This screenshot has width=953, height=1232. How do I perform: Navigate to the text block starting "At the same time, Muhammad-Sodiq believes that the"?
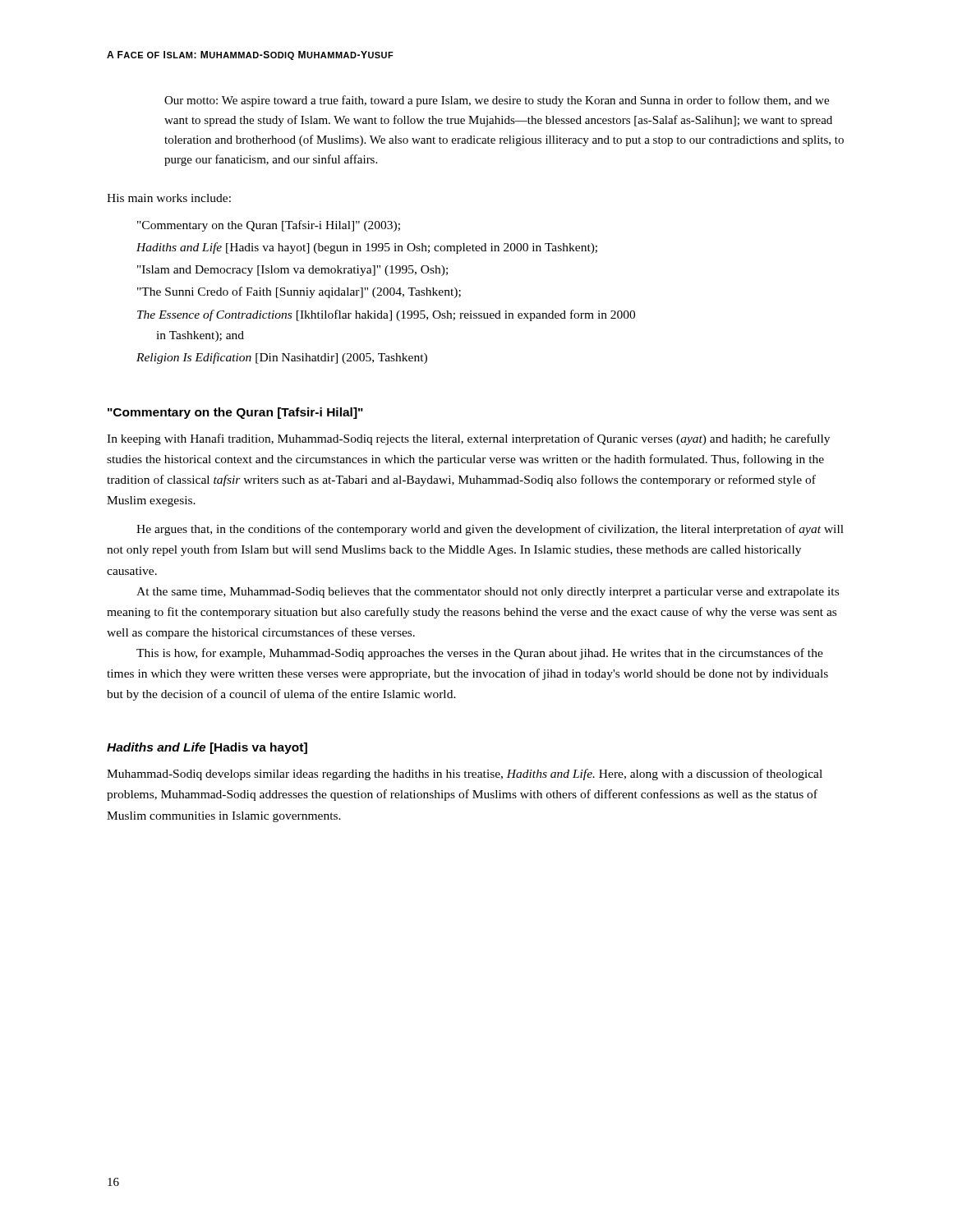coord(473,611)
